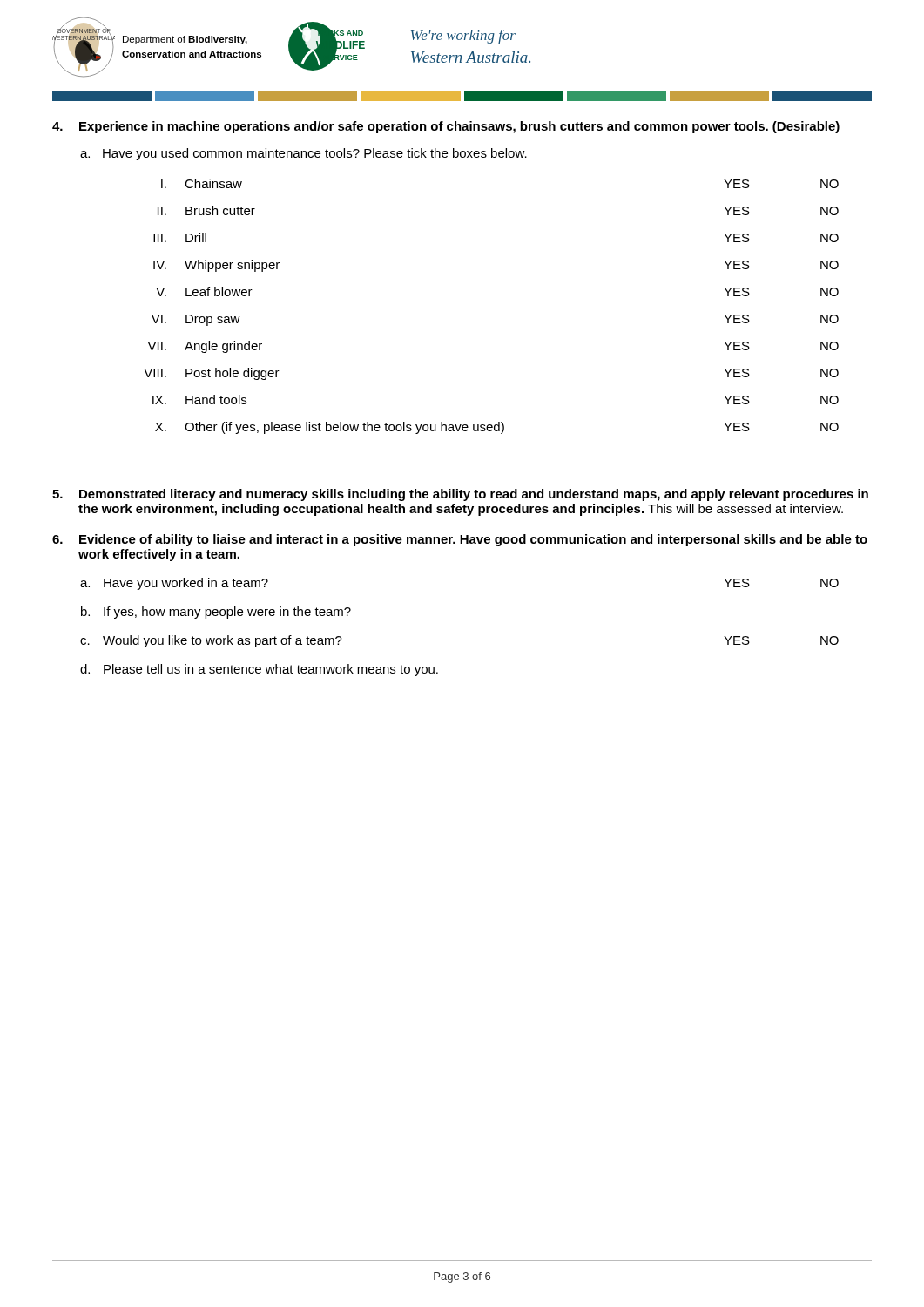
Task: Click on the list item that reads "a. Have you"
Action: coord(183,583)
